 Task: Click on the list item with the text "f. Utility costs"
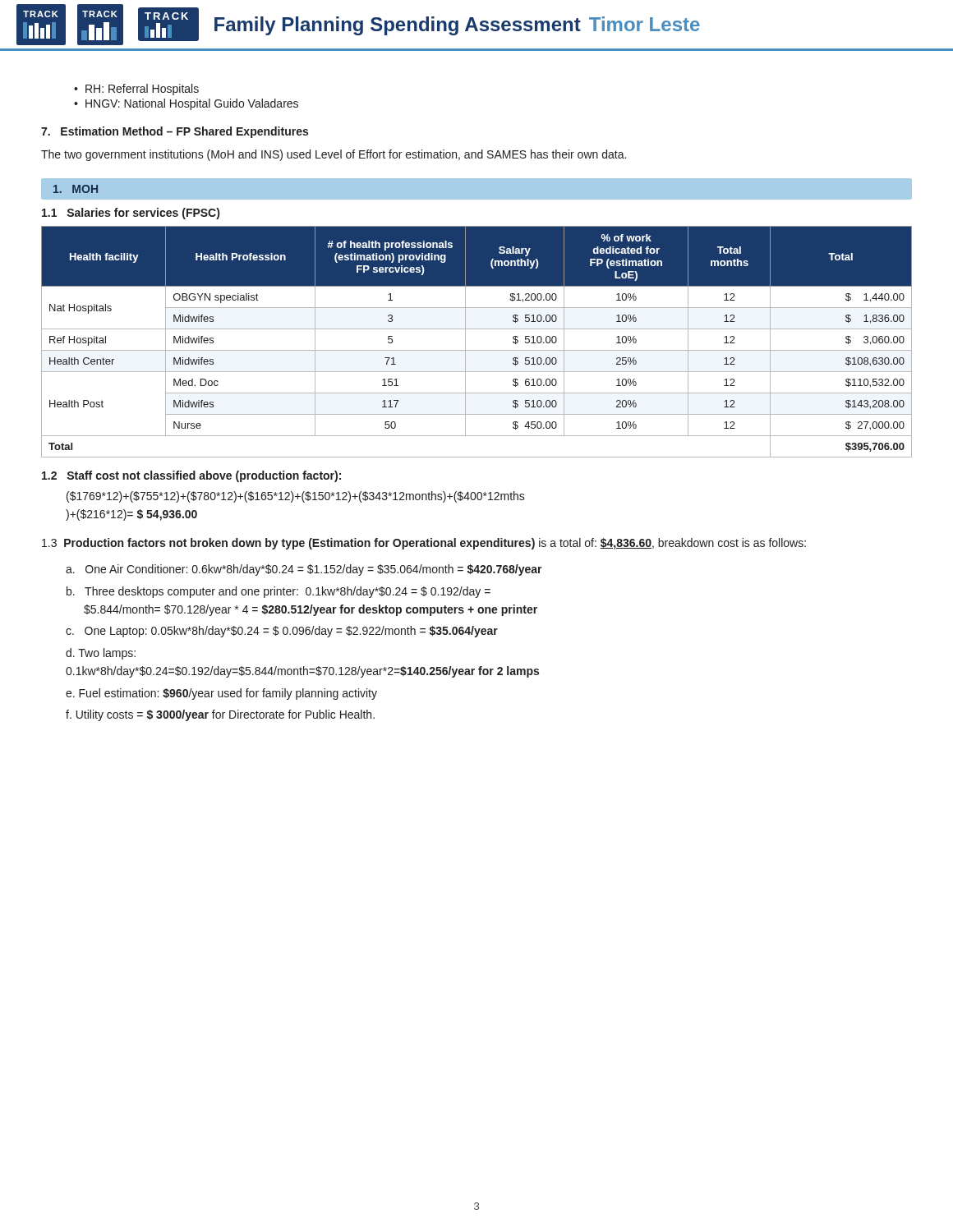221,714
